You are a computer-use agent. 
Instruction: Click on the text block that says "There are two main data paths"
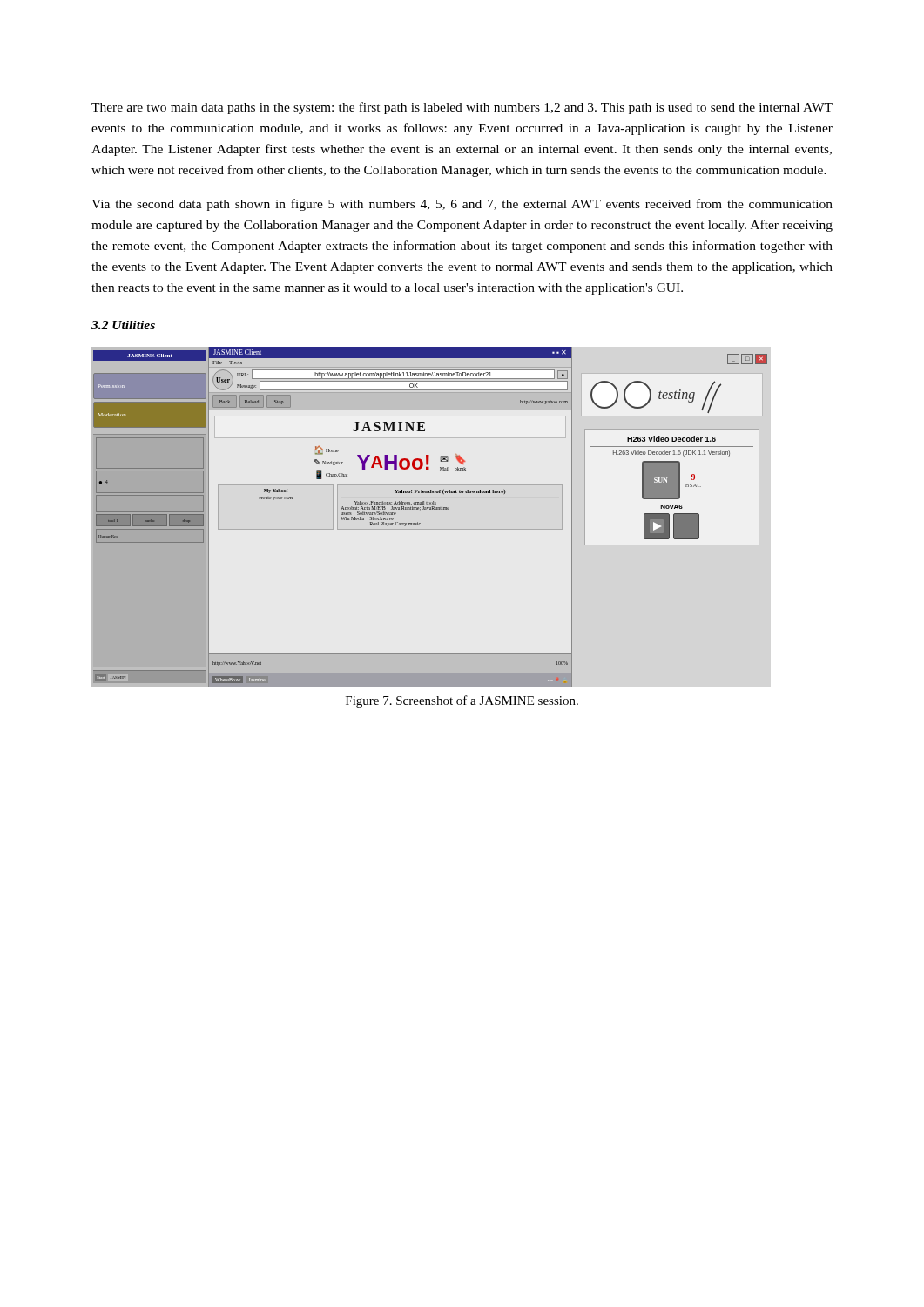point(462,197)
